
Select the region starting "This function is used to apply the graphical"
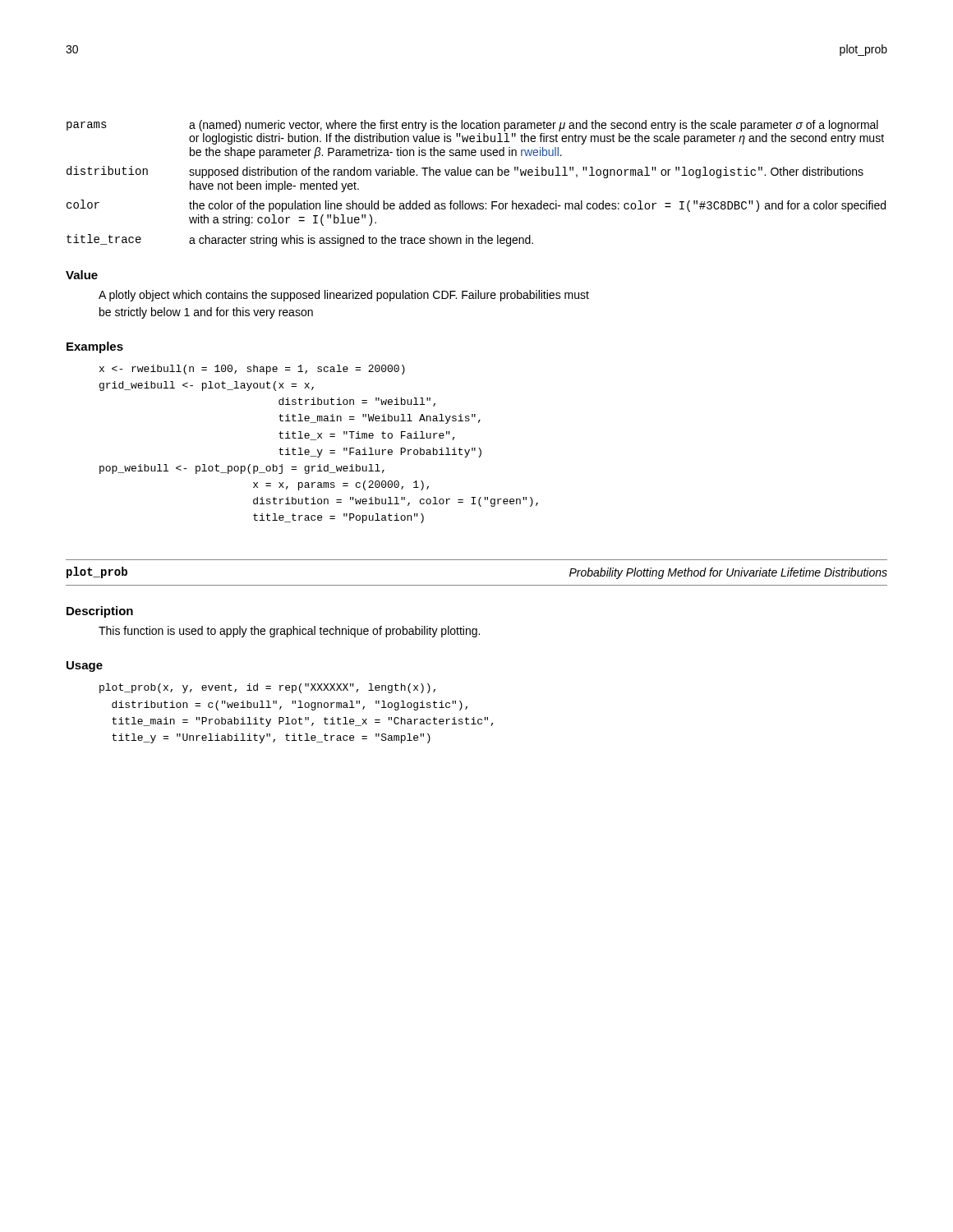pos(290,631)
